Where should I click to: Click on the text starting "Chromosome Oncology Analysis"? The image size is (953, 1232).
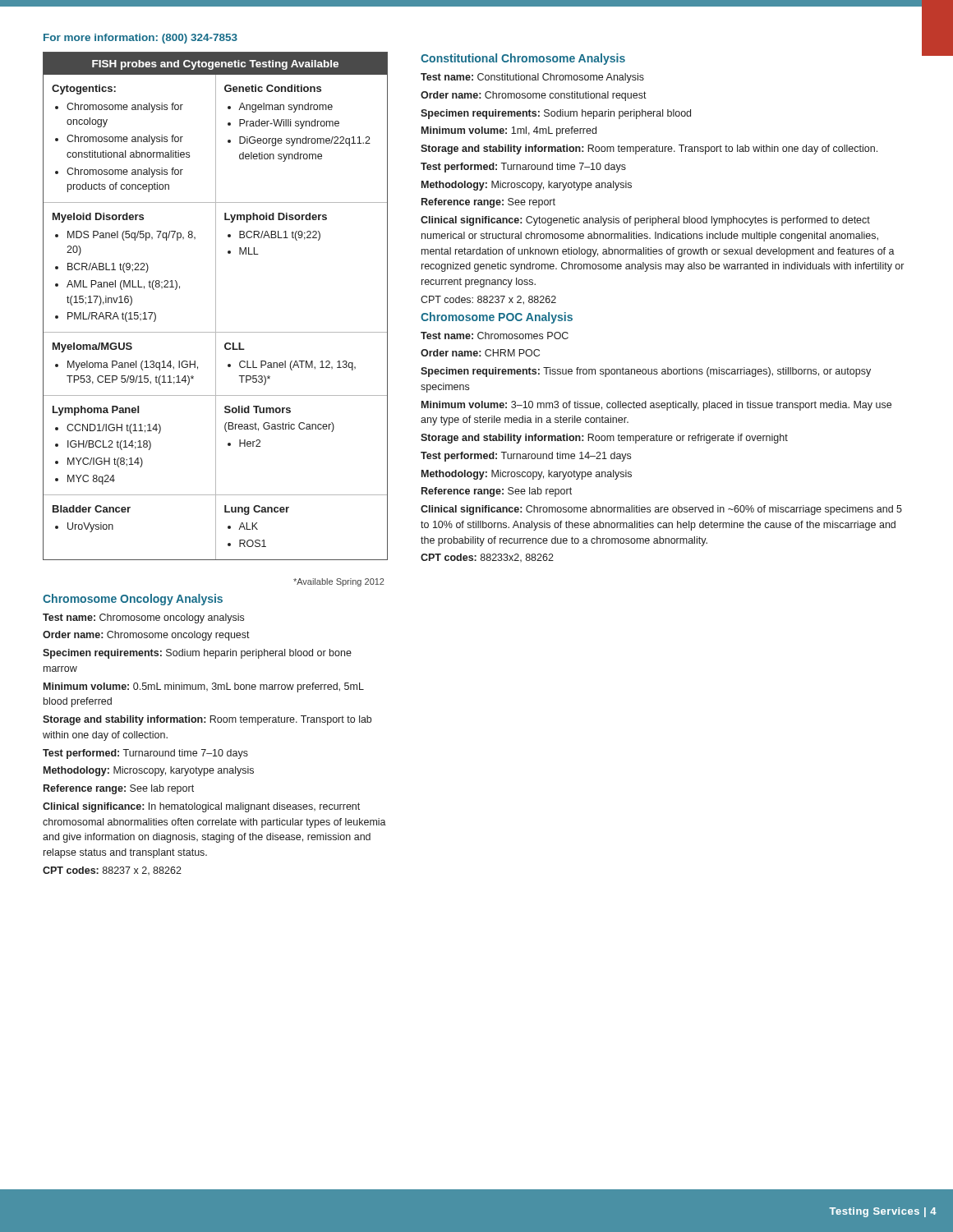(x=215, y=598)
